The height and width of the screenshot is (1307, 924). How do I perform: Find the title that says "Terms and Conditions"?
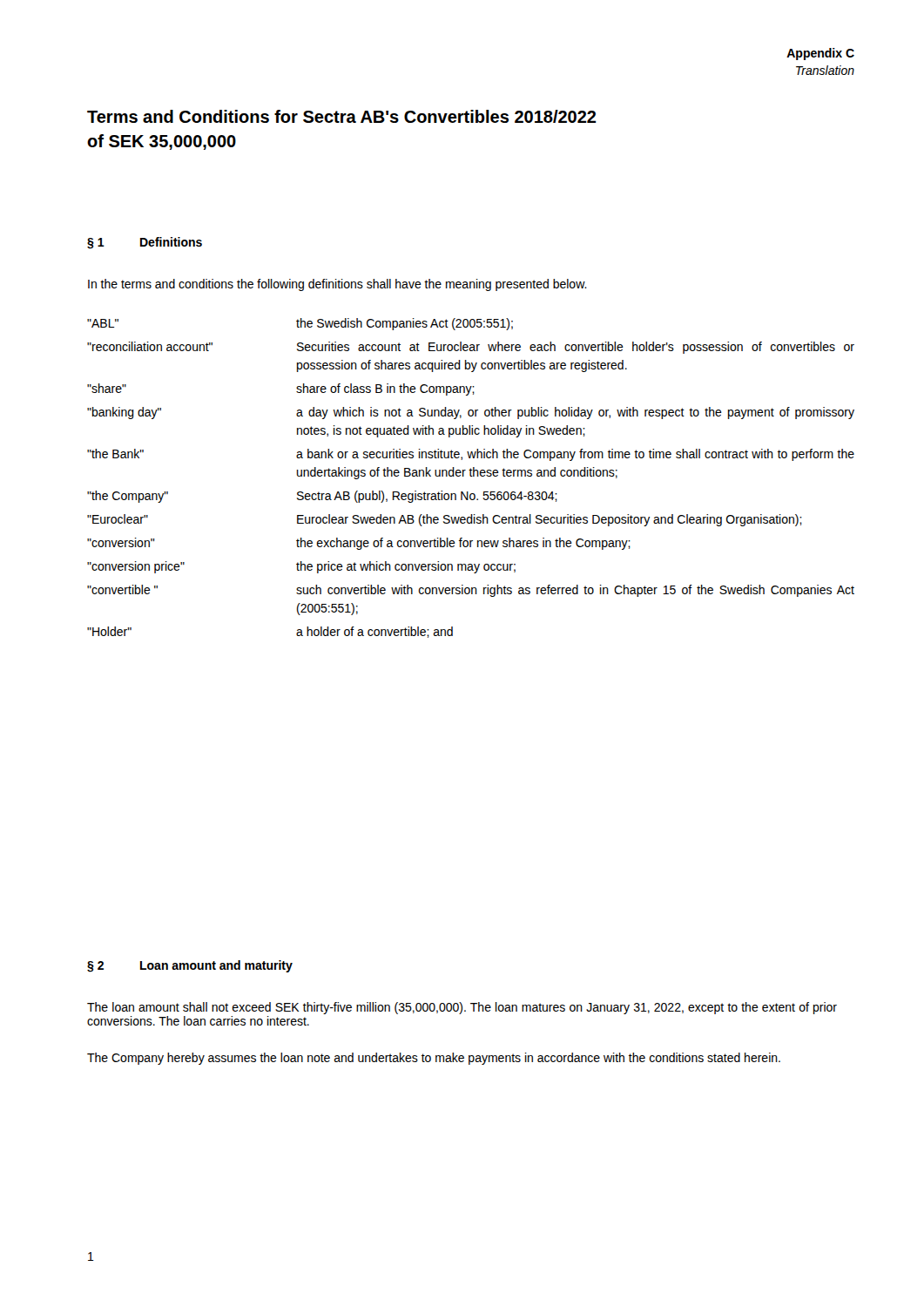462,129
